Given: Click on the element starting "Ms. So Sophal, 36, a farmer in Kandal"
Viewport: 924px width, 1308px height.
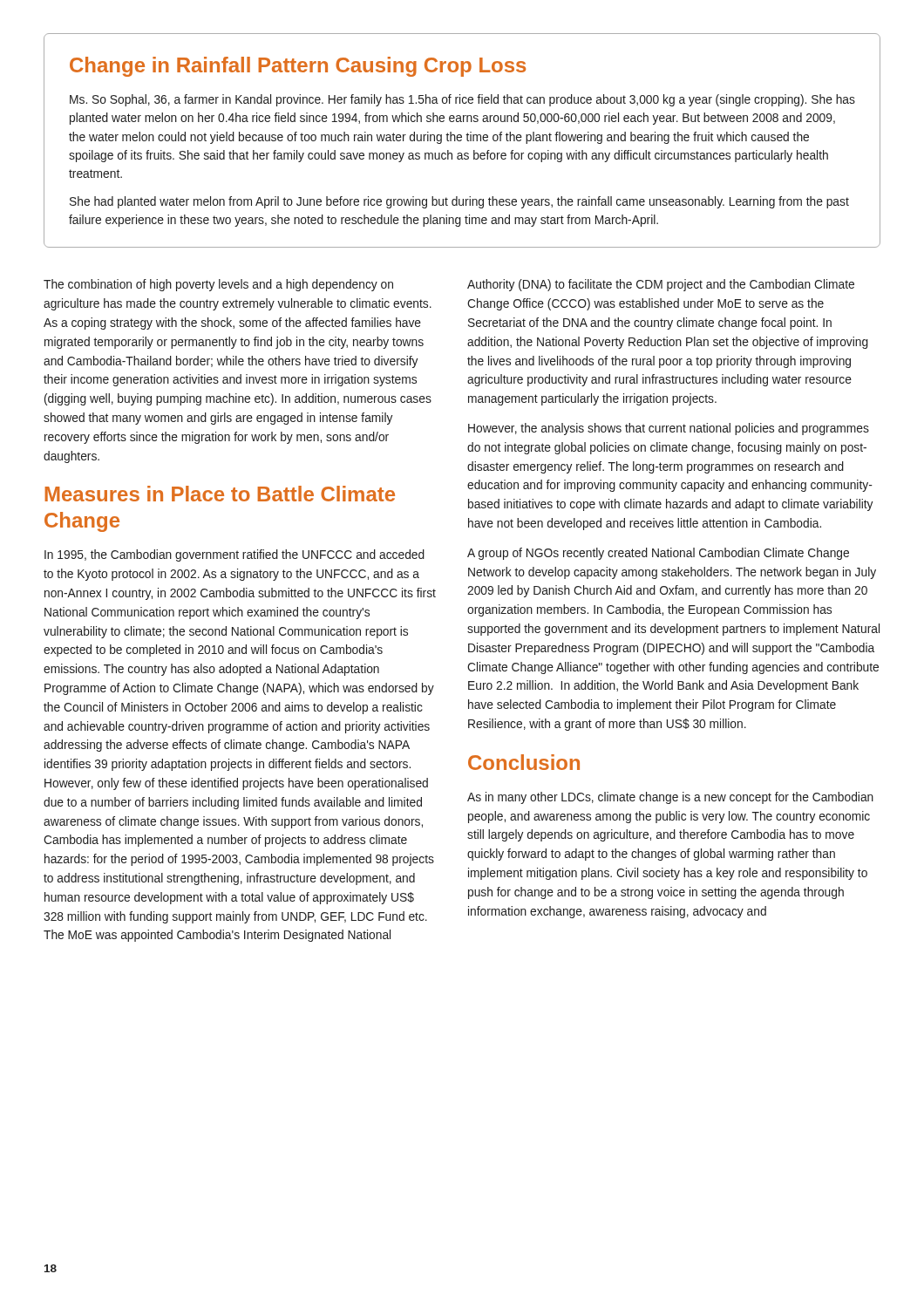Looking at the screenshot, I should click(462, 137).
